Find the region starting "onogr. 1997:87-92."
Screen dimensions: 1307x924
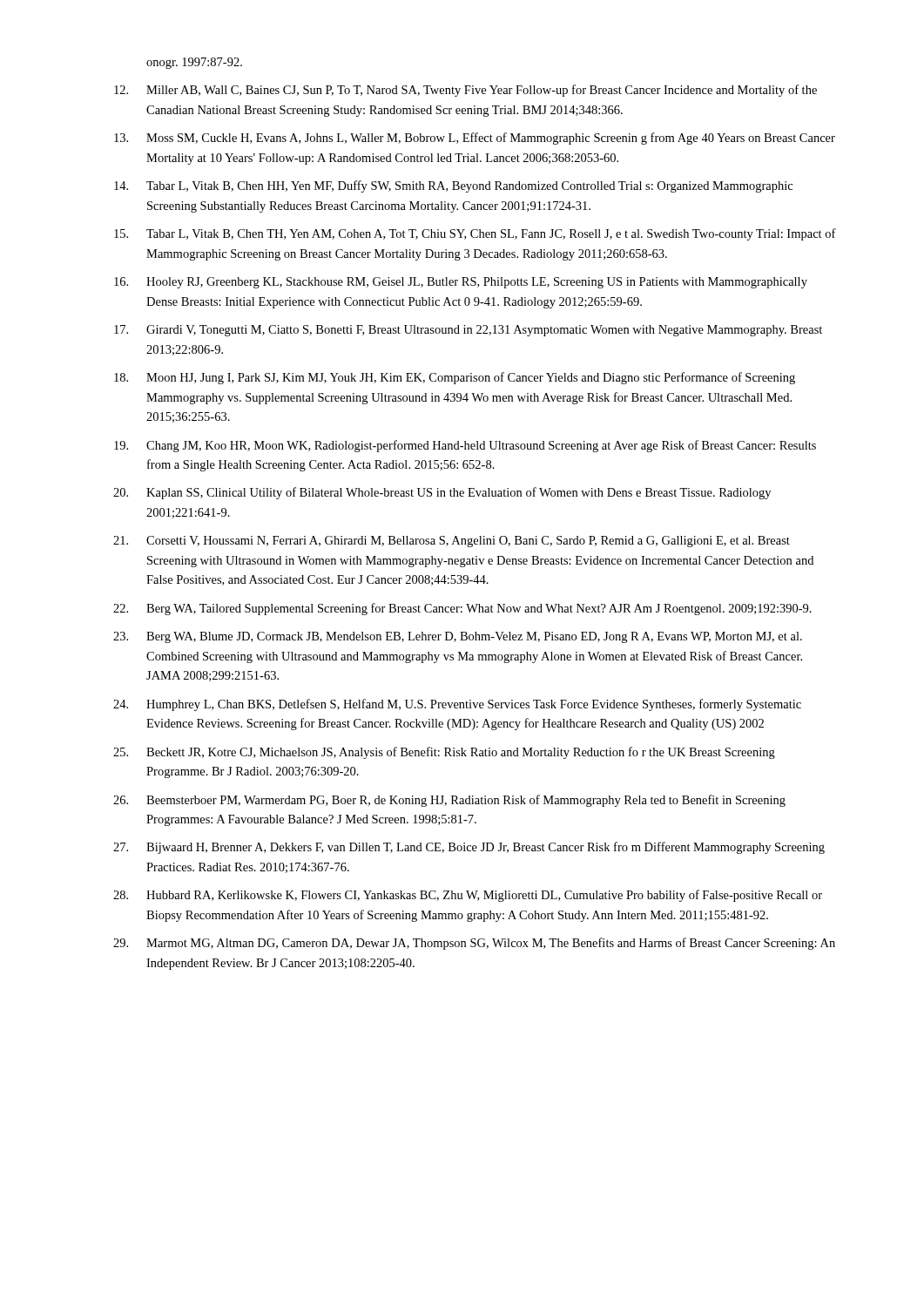195,62
